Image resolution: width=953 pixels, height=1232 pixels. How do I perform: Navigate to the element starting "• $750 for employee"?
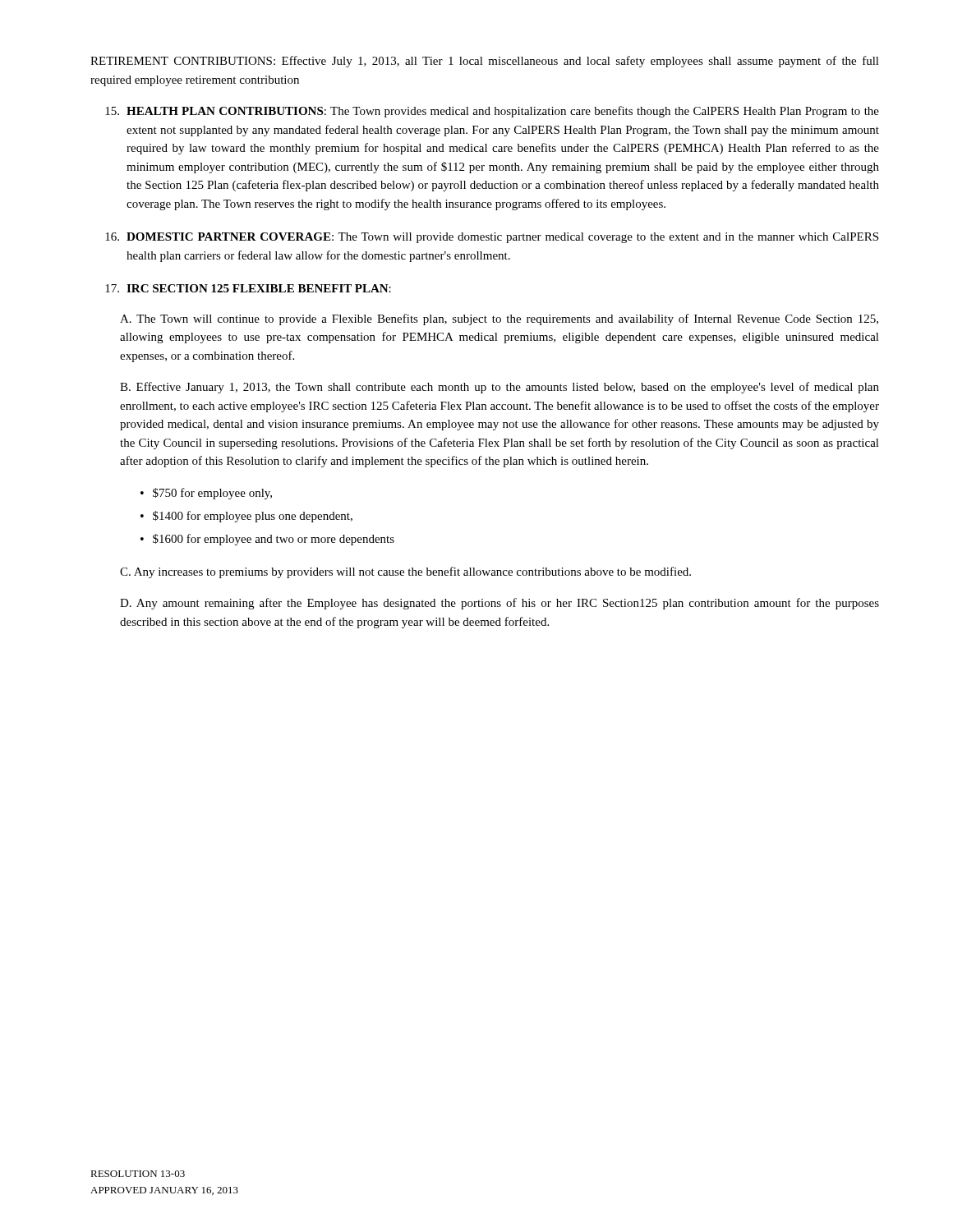(x=206, y=494)
